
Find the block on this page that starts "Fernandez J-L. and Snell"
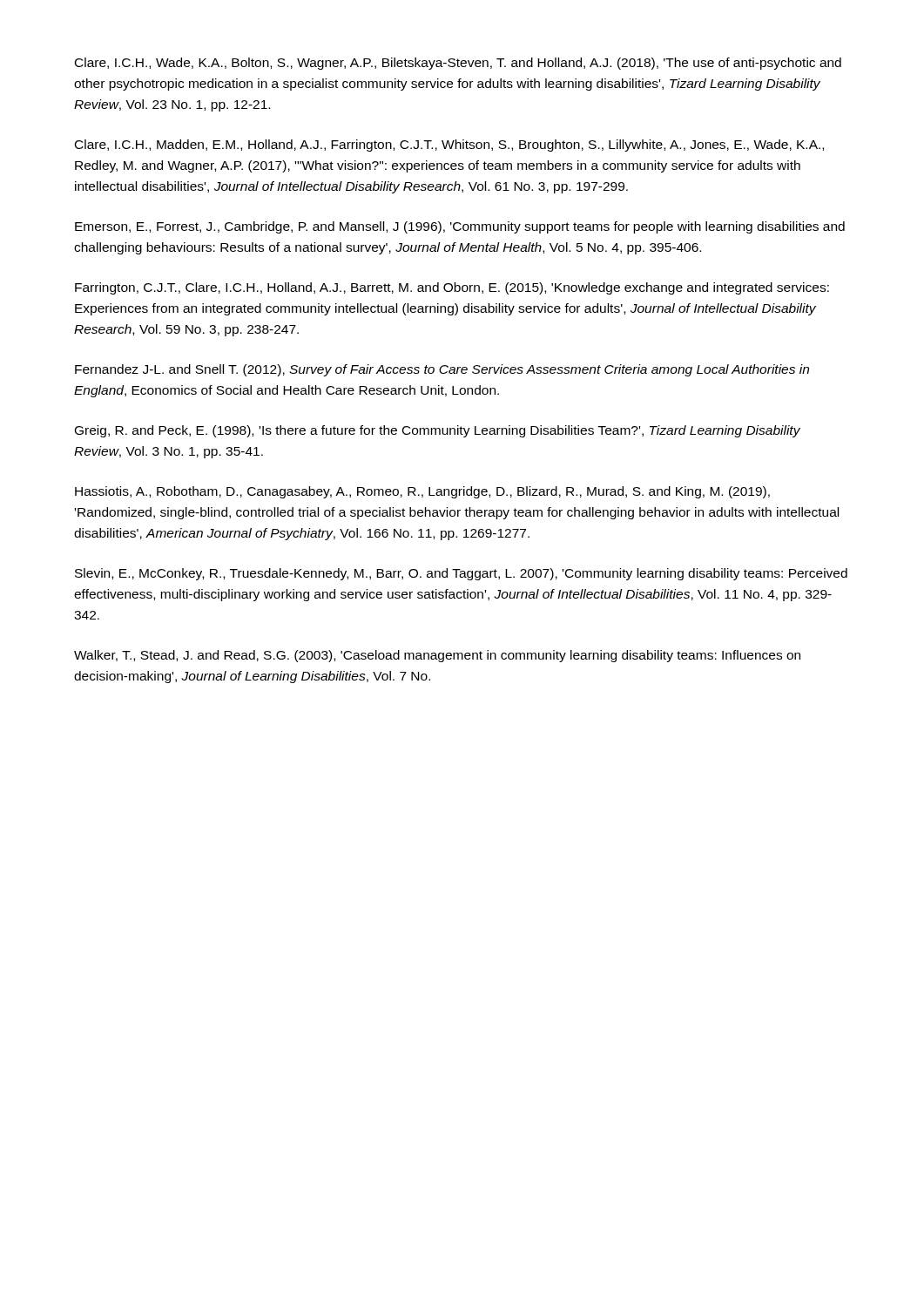(442, 380)
